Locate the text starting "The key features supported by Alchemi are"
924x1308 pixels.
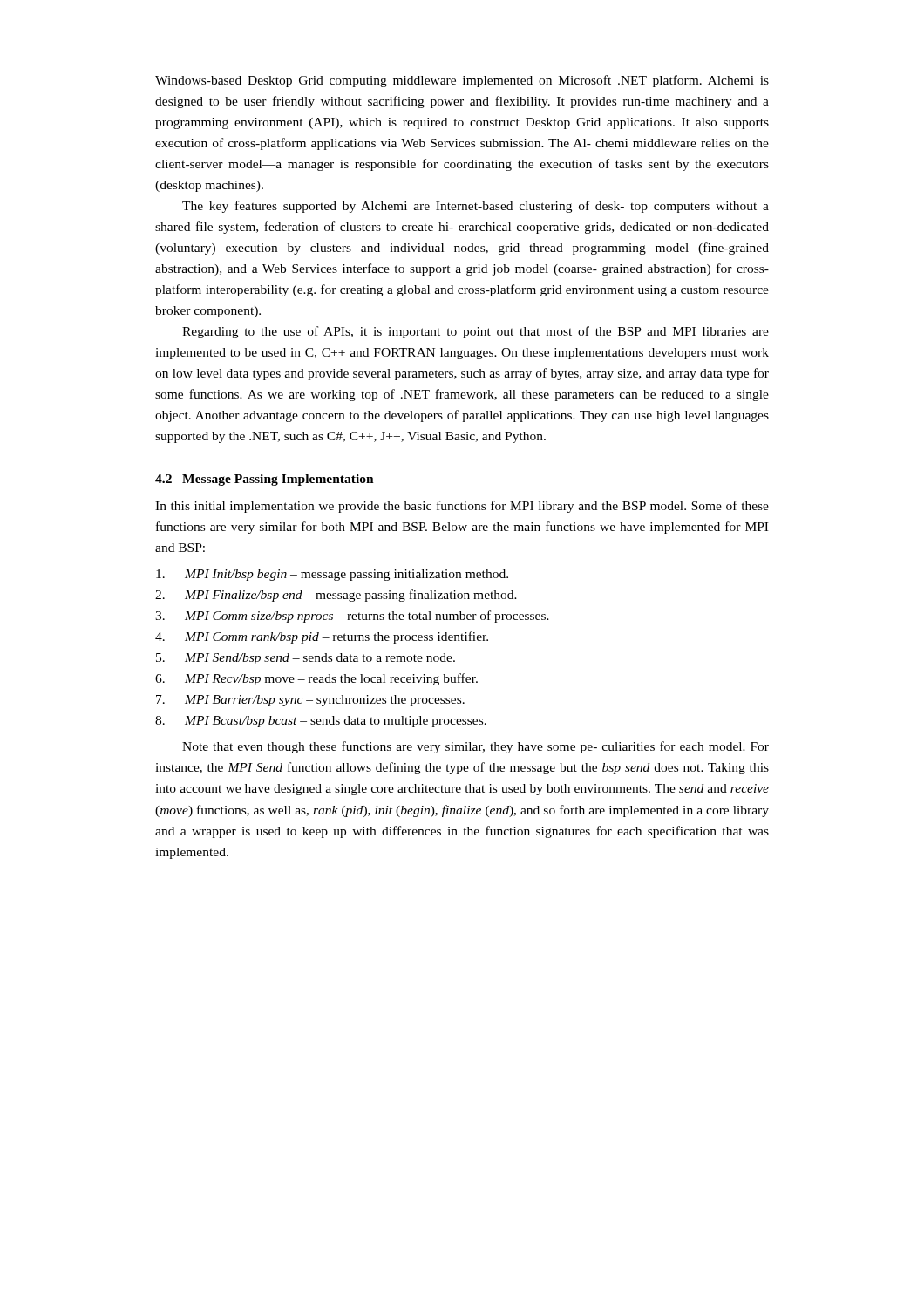click(462, 258)
